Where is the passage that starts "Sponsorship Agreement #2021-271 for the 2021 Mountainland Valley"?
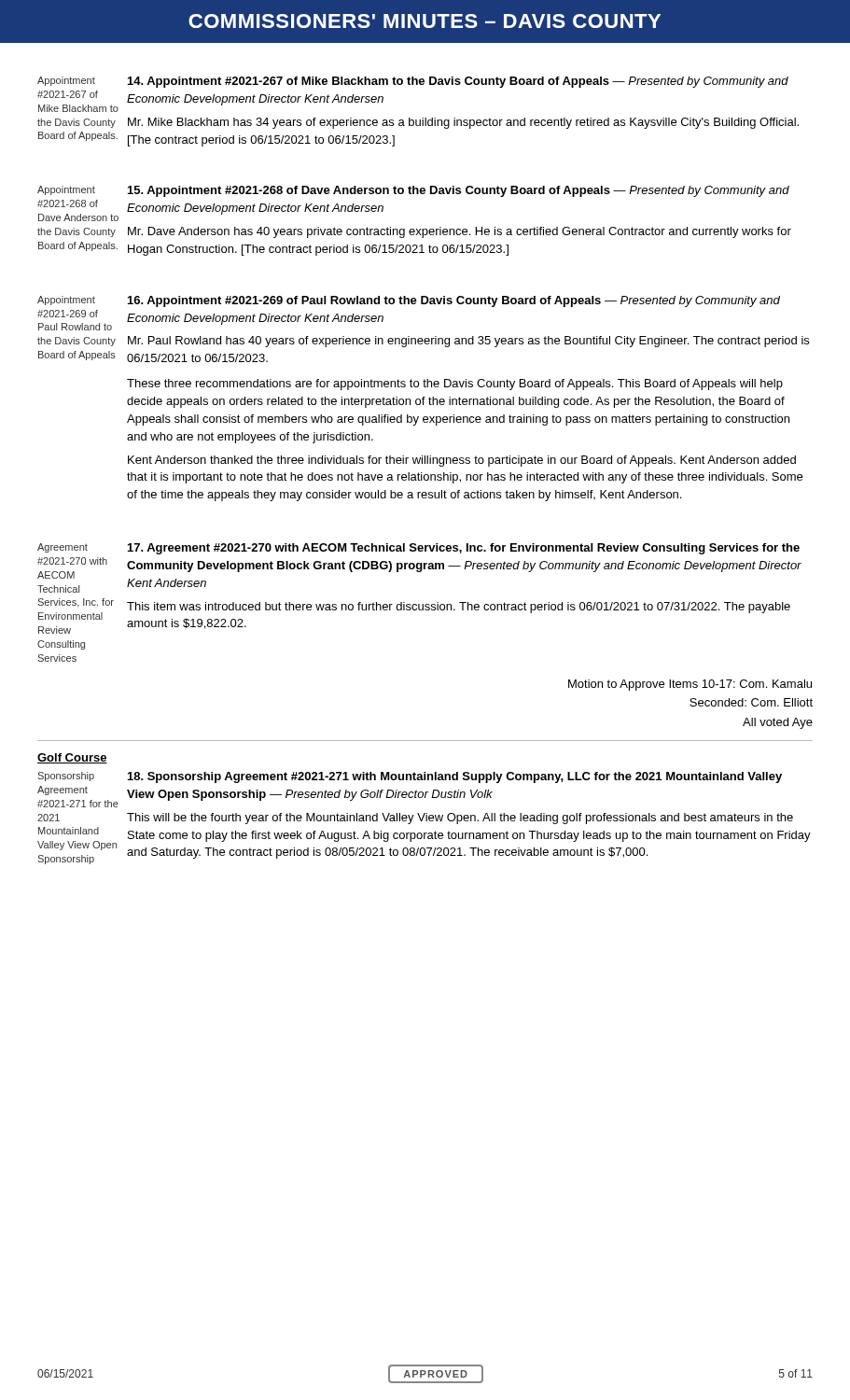The image size is (850, 1400). (x=78, y=817)
